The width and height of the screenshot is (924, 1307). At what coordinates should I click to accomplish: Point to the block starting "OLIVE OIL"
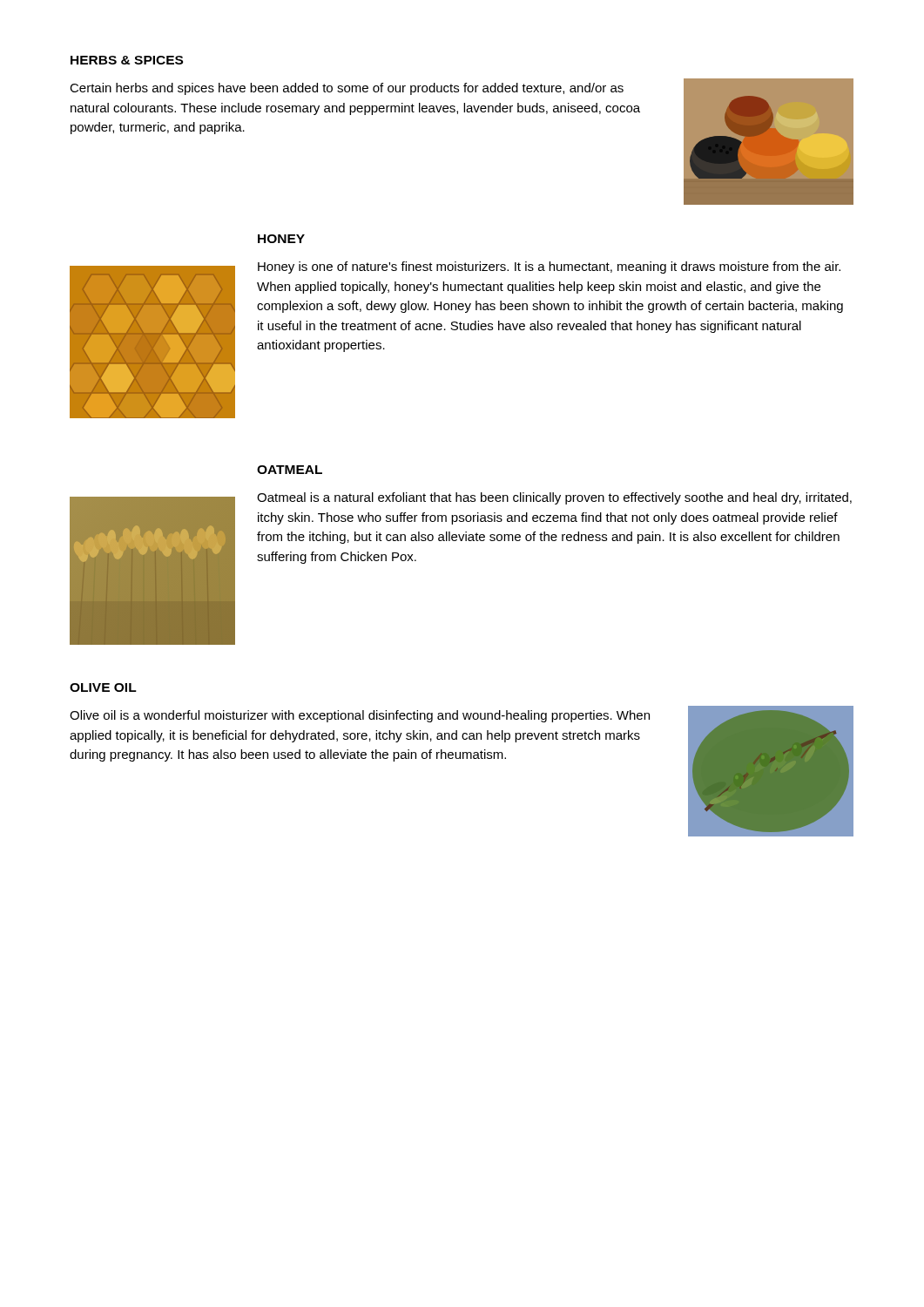pos(103,687)
